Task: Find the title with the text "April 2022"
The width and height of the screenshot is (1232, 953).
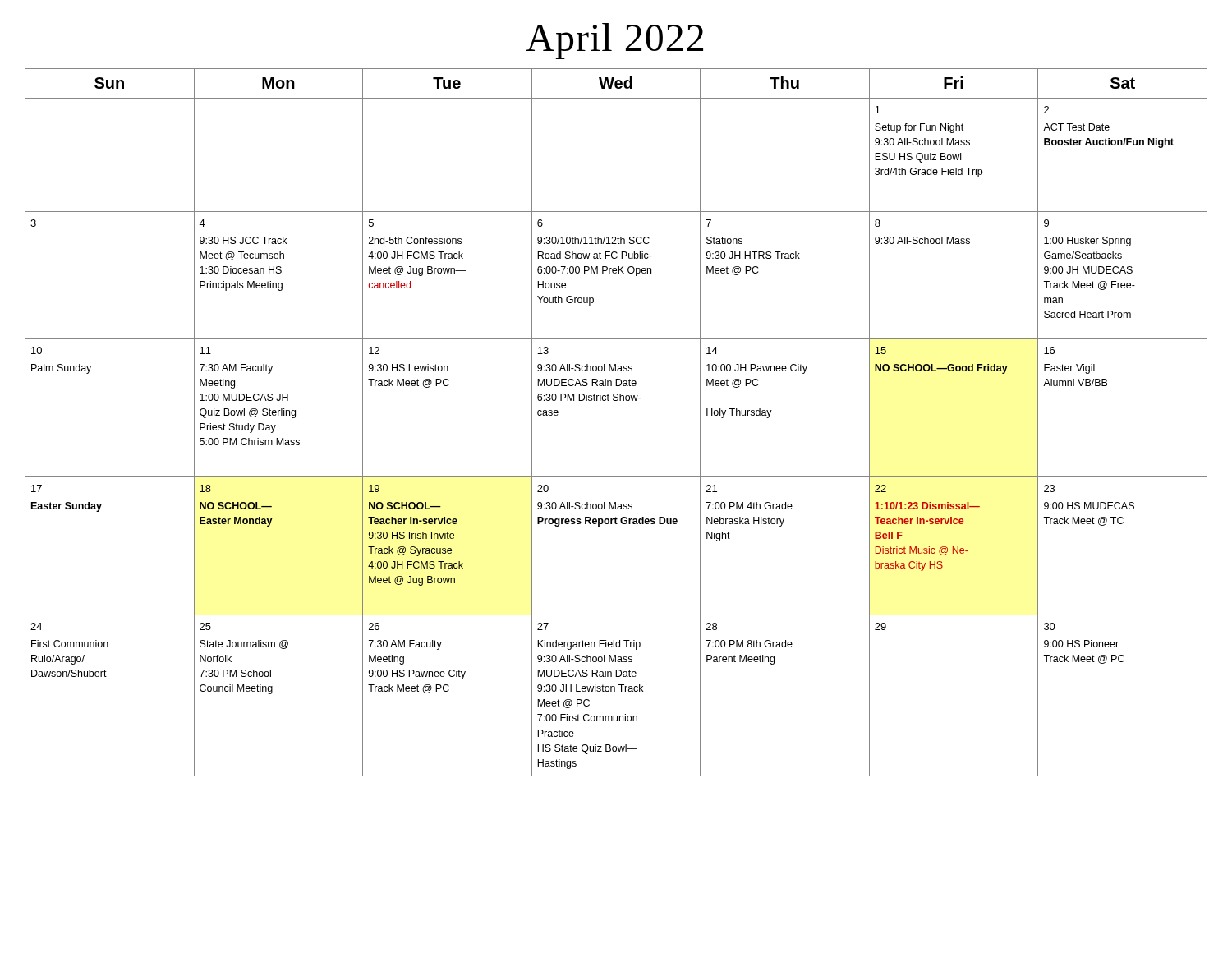Action: (x=616, y=37)
